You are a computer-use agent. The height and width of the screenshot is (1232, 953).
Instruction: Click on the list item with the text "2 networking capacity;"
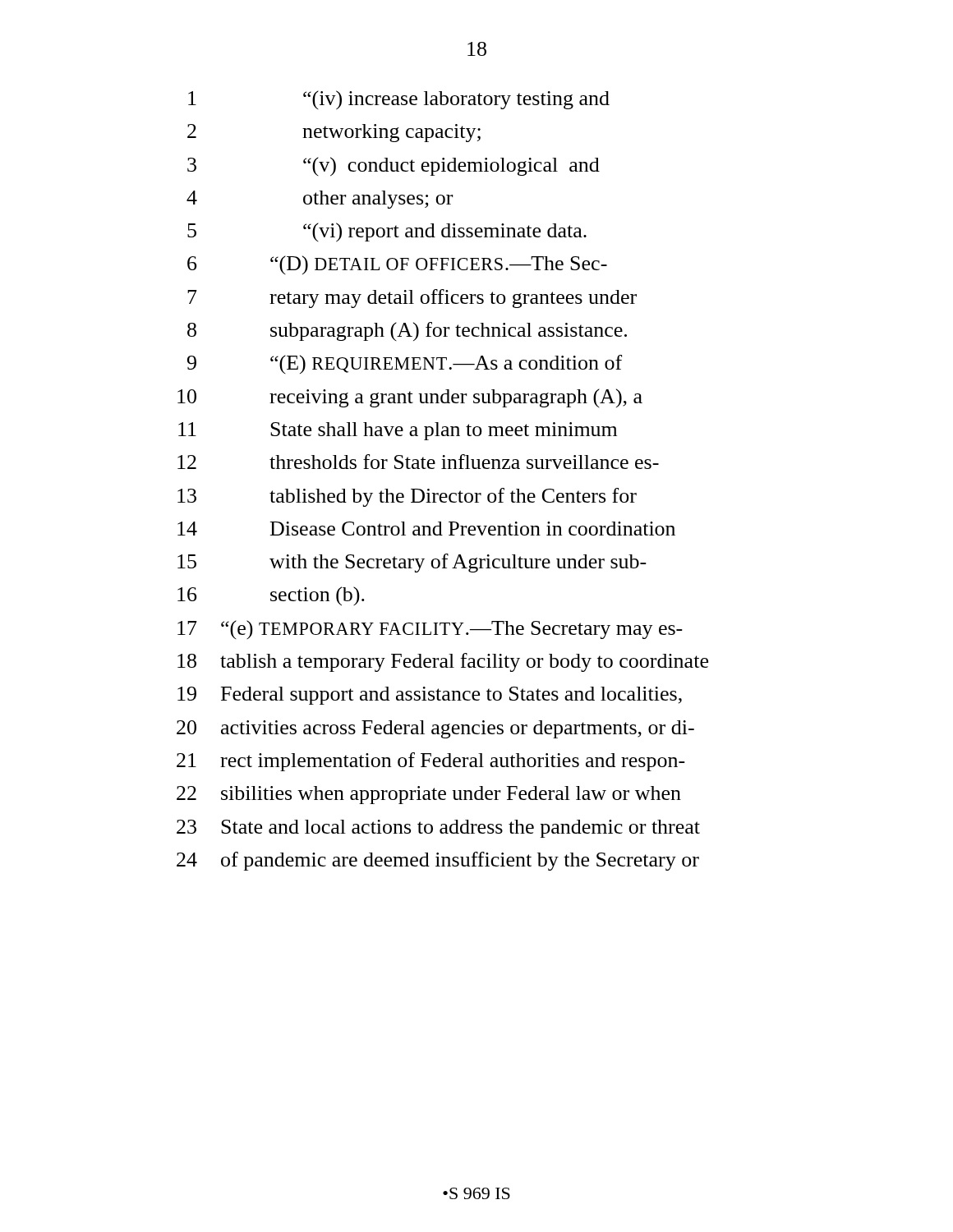[334, 133]
